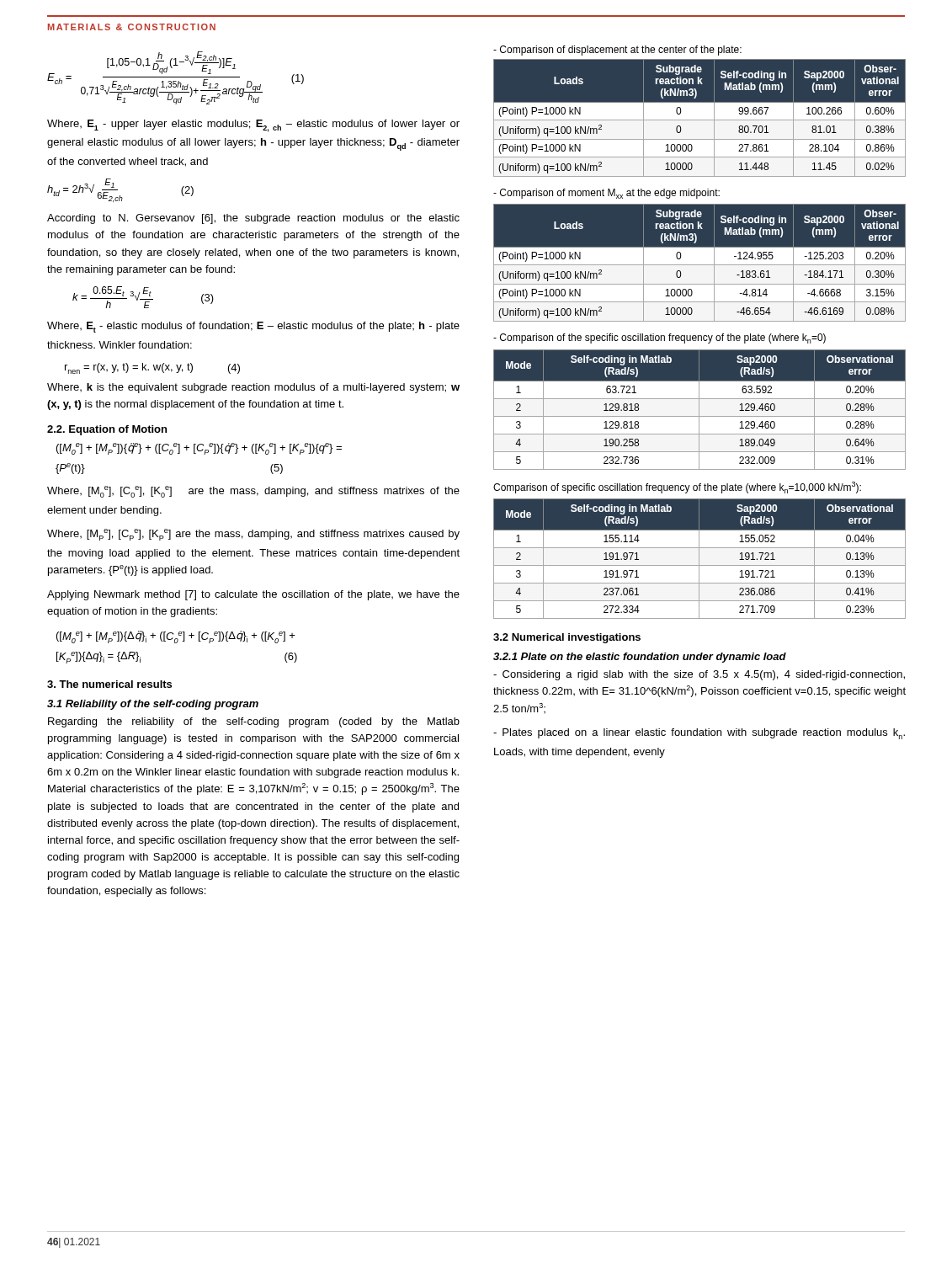Screen dimensions: 1263x952
Task: Locate the section header that says "3.1 Reliability of"
Action: pyautogui.click(x=153, y=703)
